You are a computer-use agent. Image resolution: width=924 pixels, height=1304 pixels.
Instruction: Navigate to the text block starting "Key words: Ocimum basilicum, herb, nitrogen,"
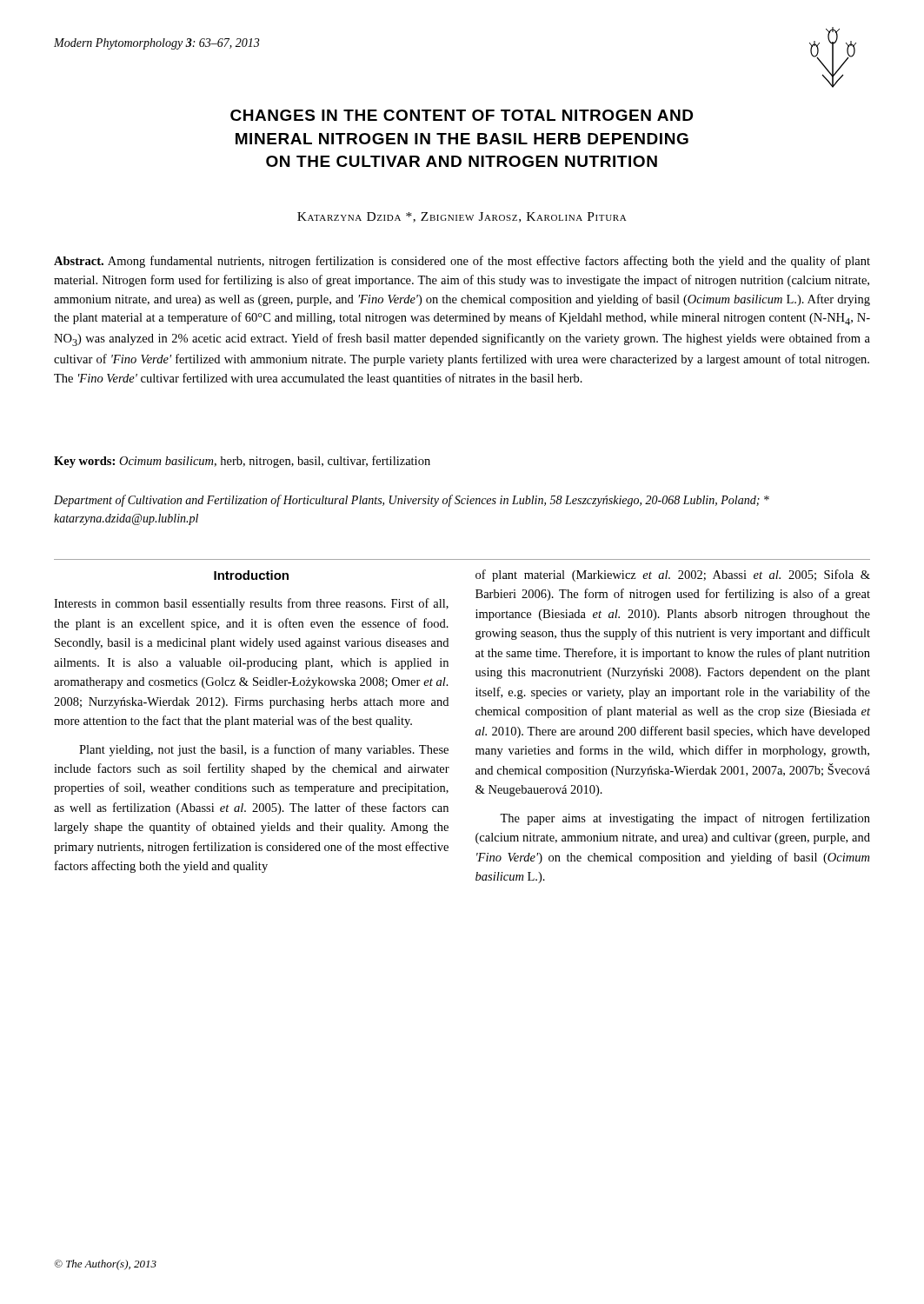[242, 461]
